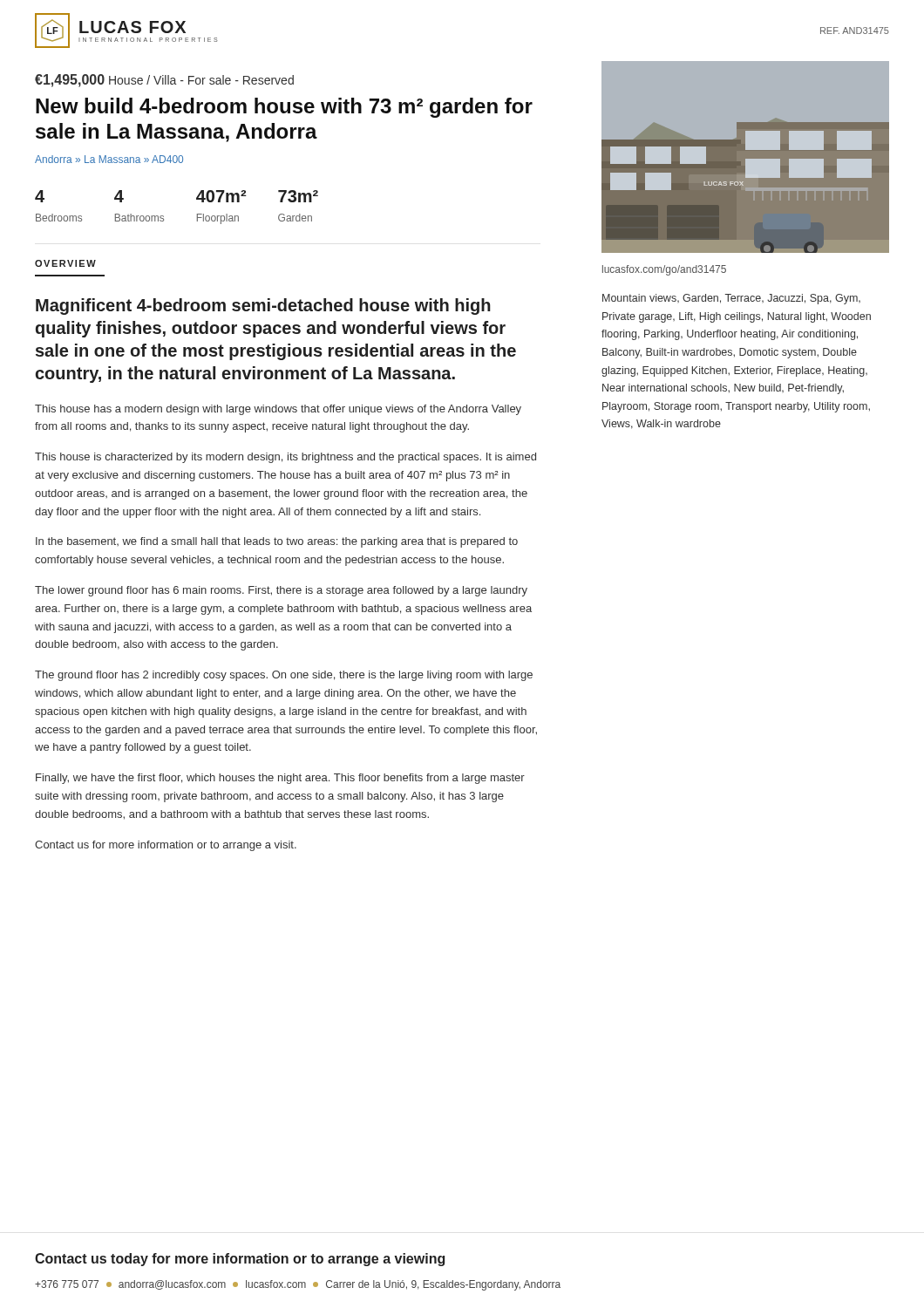Locate the text block with the text "In the basement, we find a small hall"

276,550
